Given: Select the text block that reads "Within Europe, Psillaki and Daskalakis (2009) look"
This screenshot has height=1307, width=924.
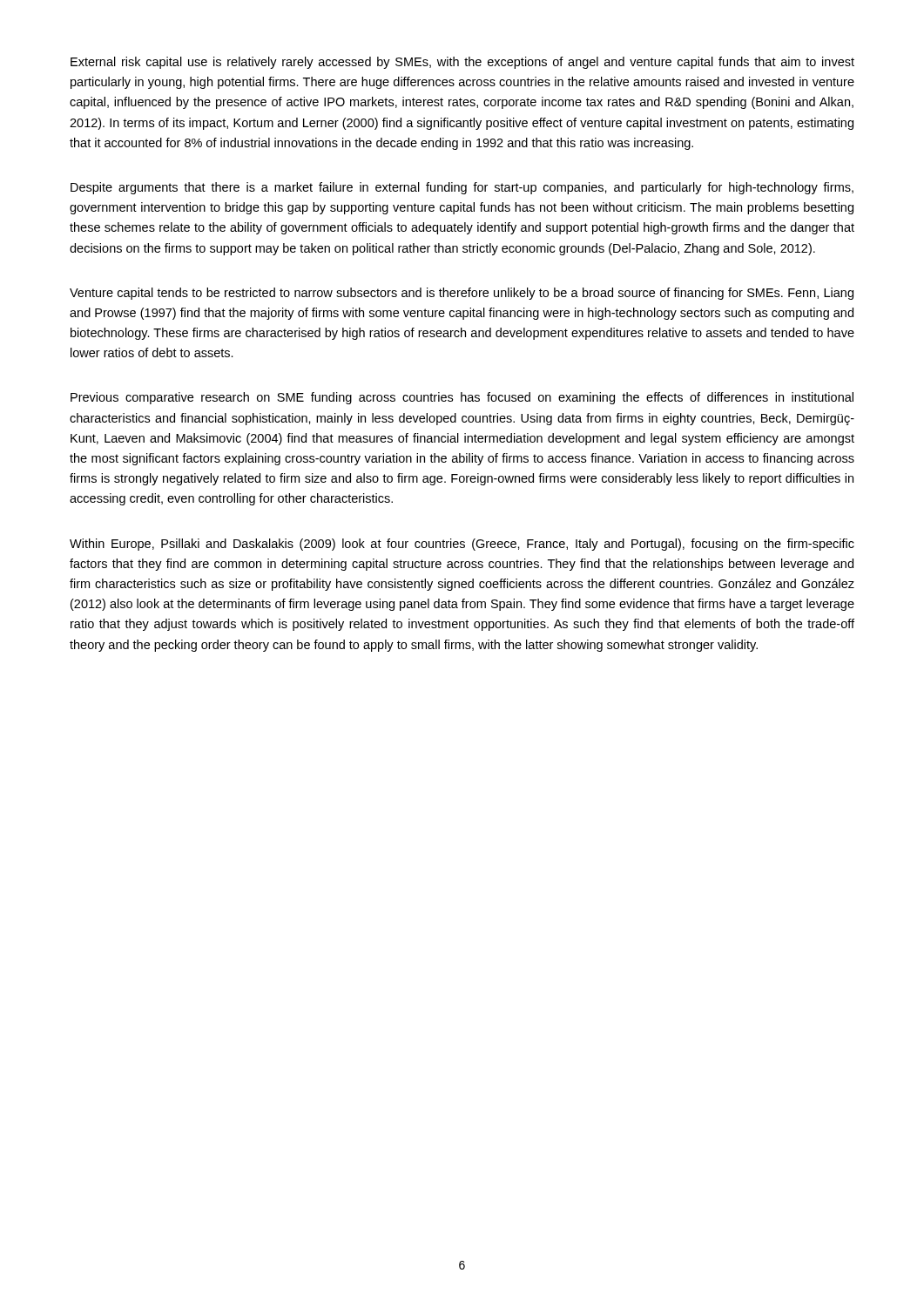Looking at the screenshot, I should (462, 594).
